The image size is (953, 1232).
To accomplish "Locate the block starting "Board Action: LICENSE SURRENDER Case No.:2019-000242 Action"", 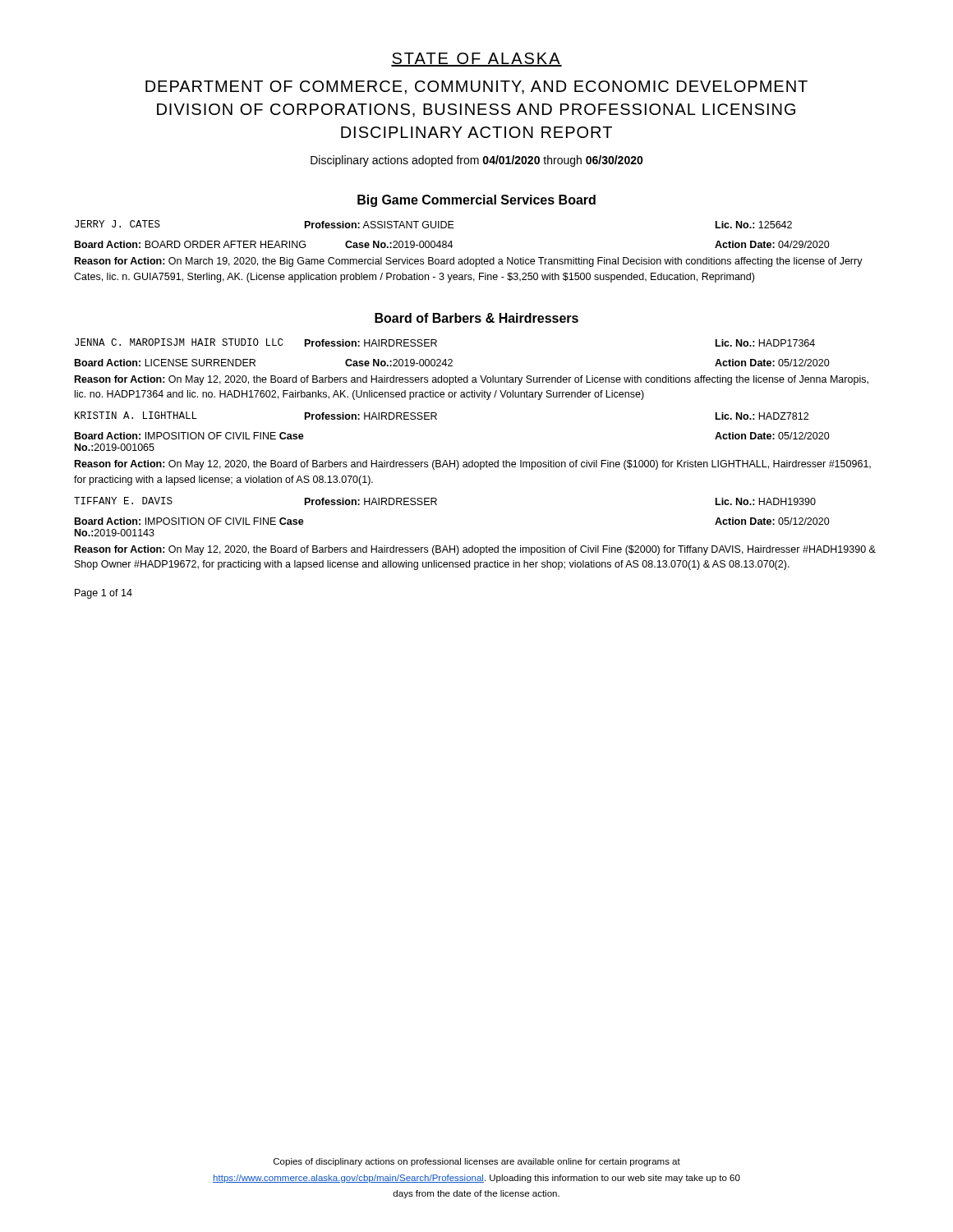I will [x=452, y=363].
